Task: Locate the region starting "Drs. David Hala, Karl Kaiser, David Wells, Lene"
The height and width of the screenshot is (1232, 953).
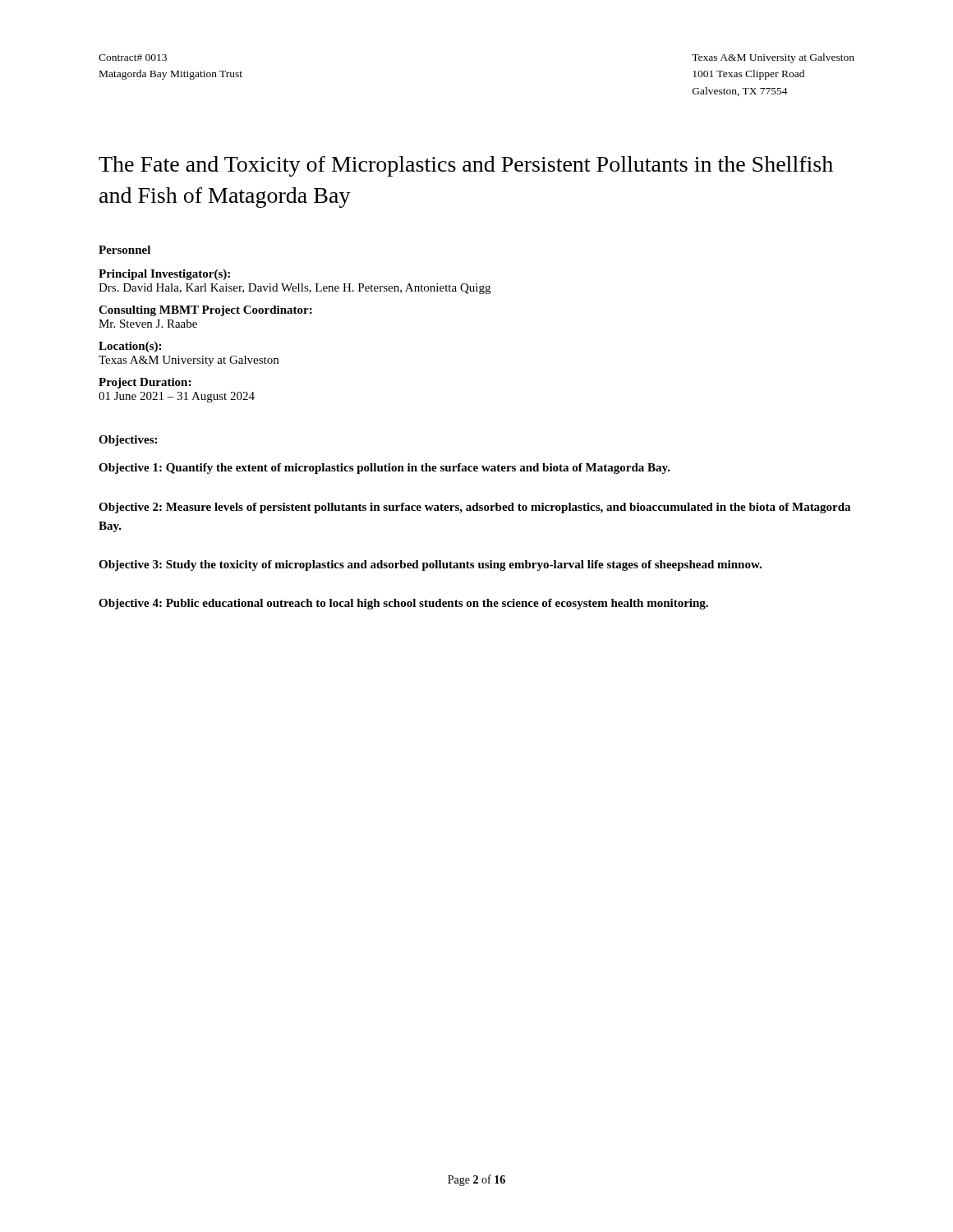Action: pos(295,288)
